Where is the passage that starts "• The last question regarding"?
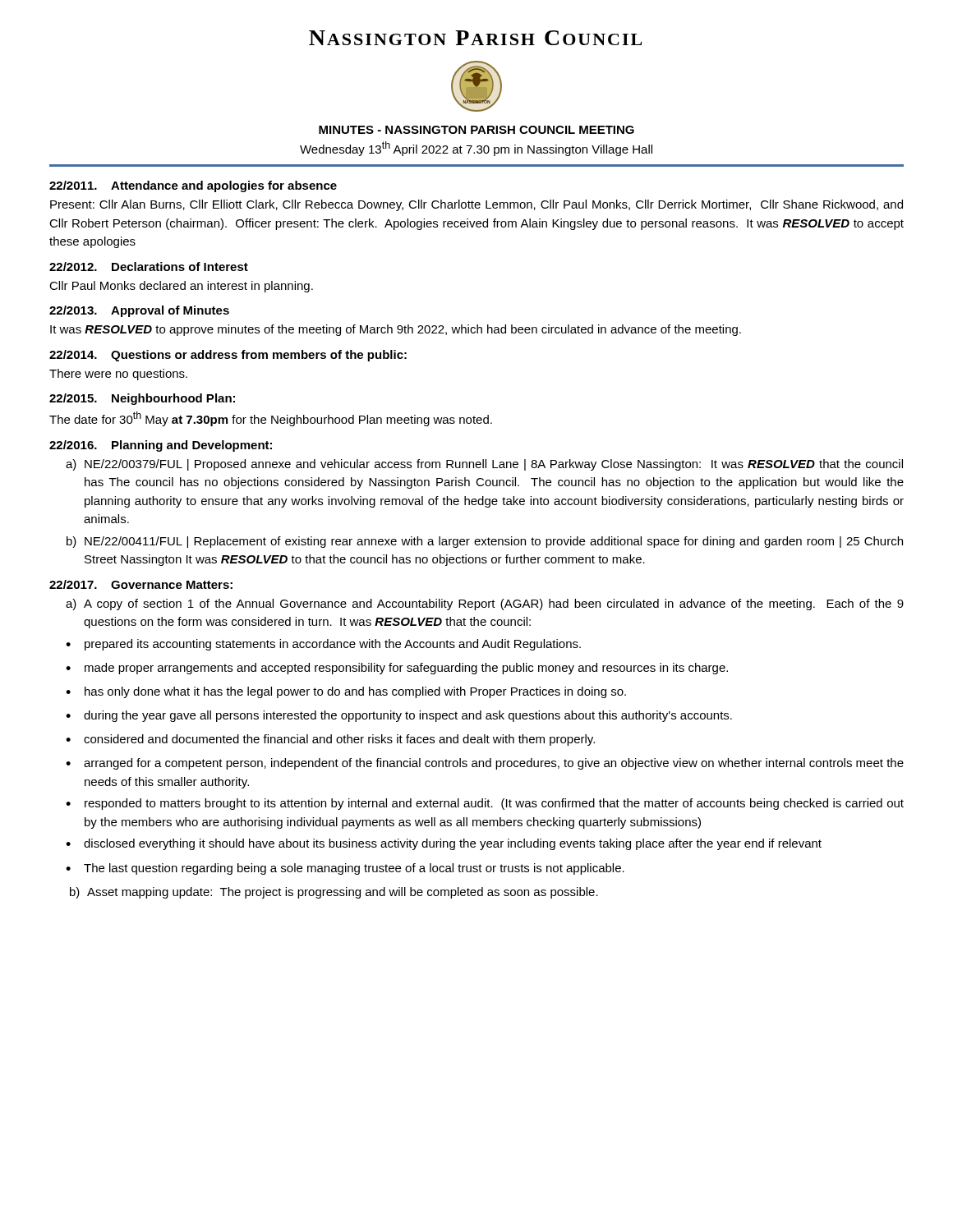This screenshot has height=1232, width=953. pyautogui.click(x=485, y=869)
